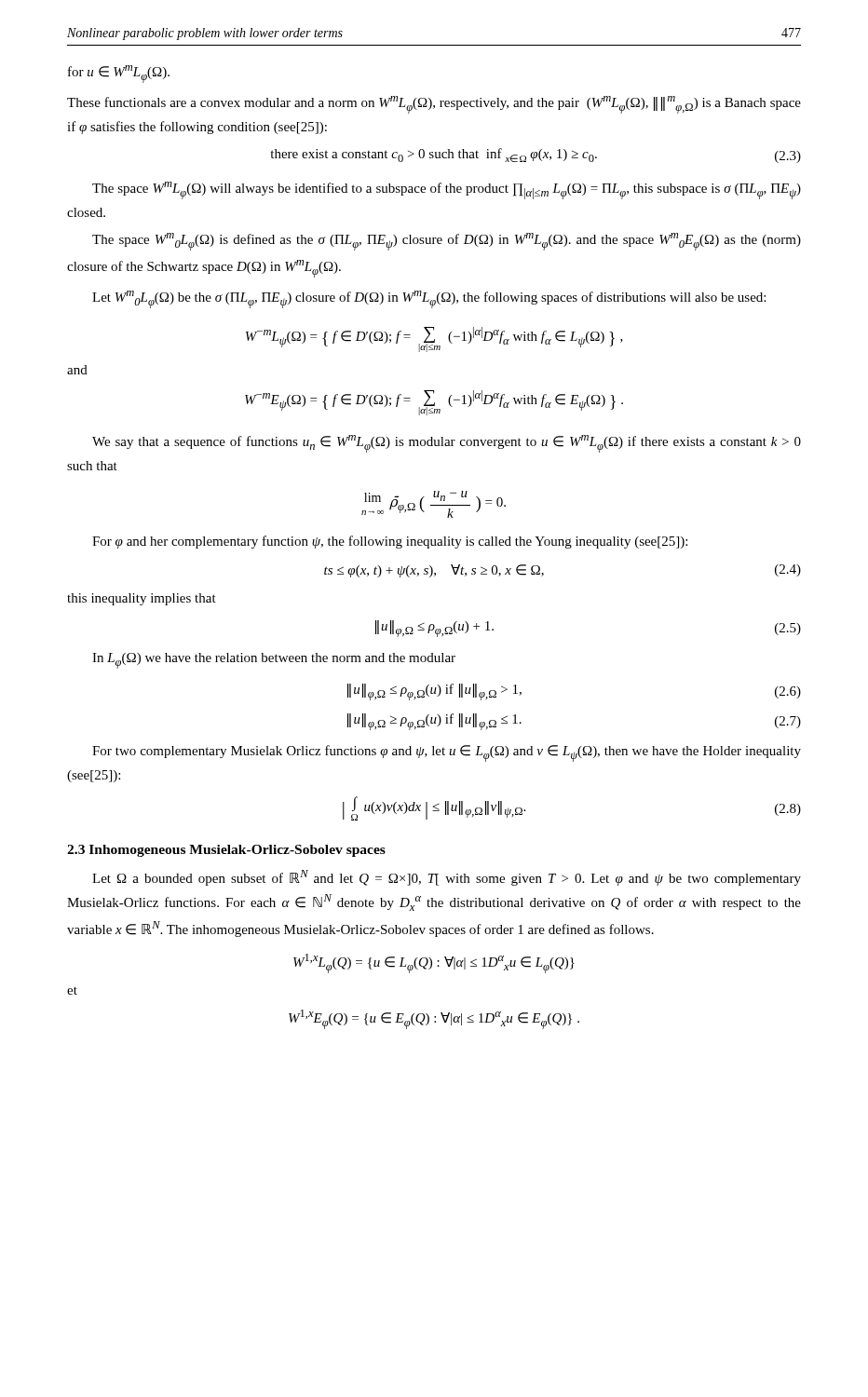Where is the formula that starts "lim n→∞ ρ̄φ,Ω ( un −"?
Screen dimensions: 1397x868
(x=434, y=504)
